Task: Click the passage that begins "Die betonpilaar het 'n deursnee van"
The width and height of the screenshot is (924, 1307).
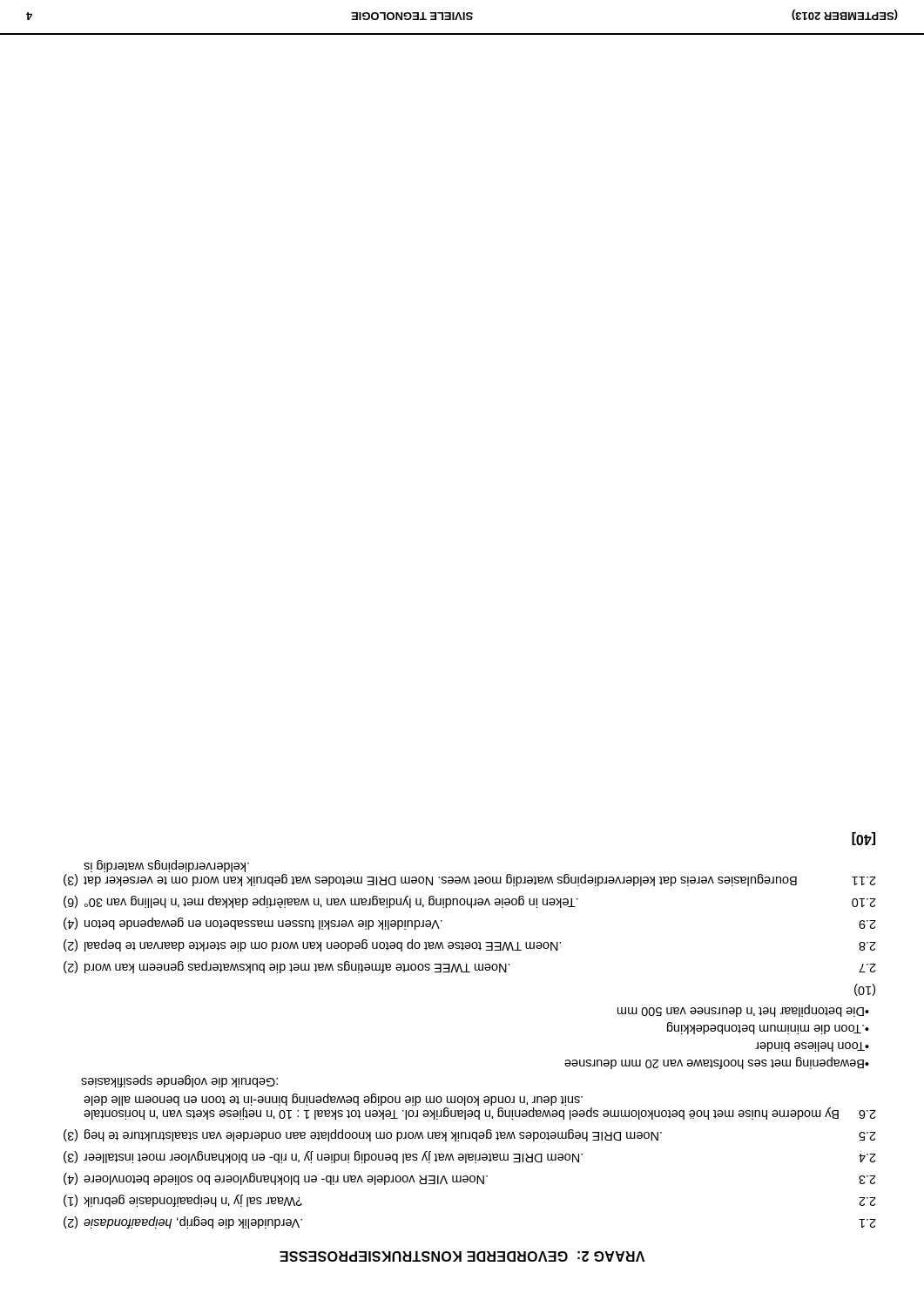Action: [x=743, y=1012]
